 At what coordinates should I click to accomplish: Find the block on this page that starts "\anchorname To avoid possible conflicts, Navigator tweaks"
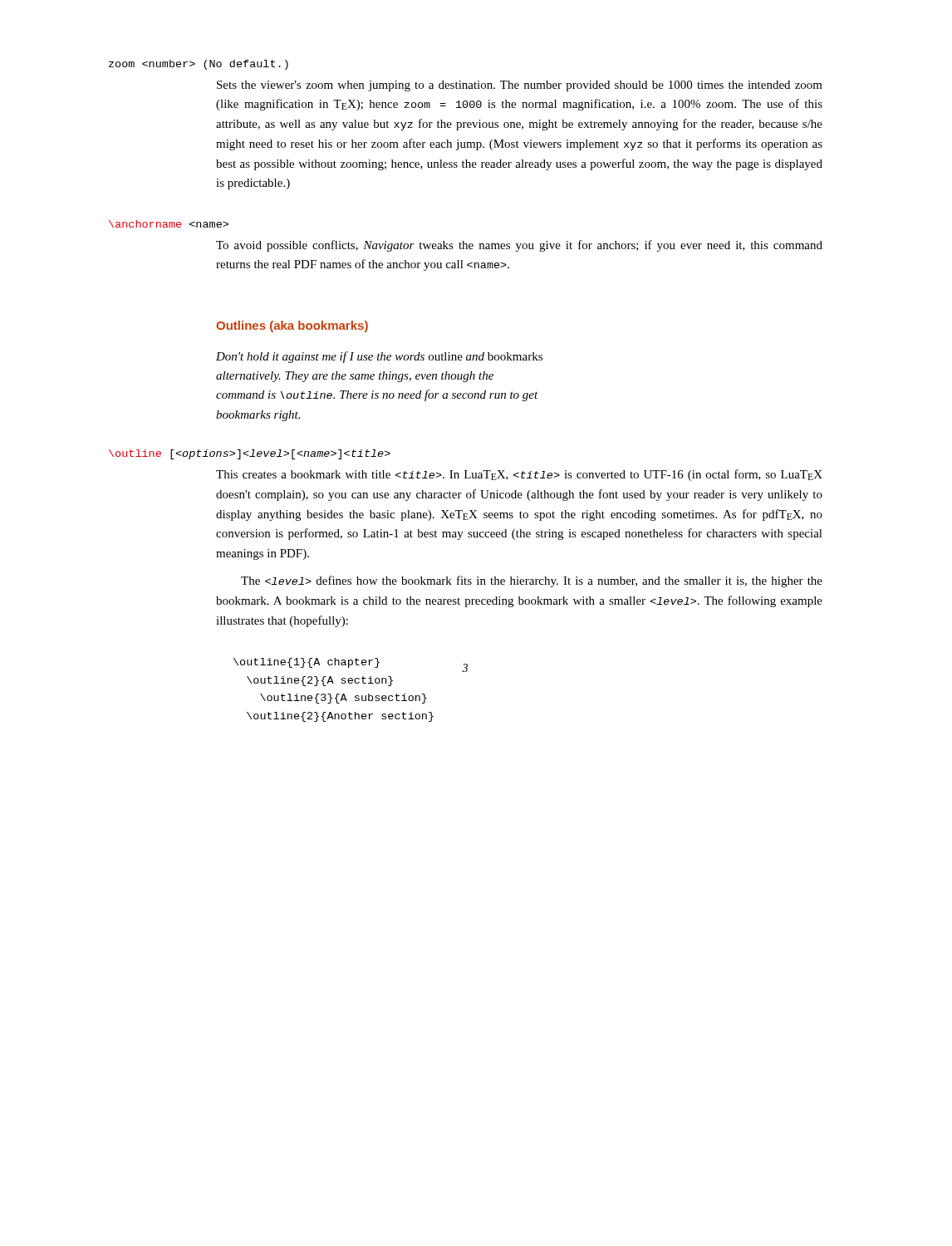465,246
